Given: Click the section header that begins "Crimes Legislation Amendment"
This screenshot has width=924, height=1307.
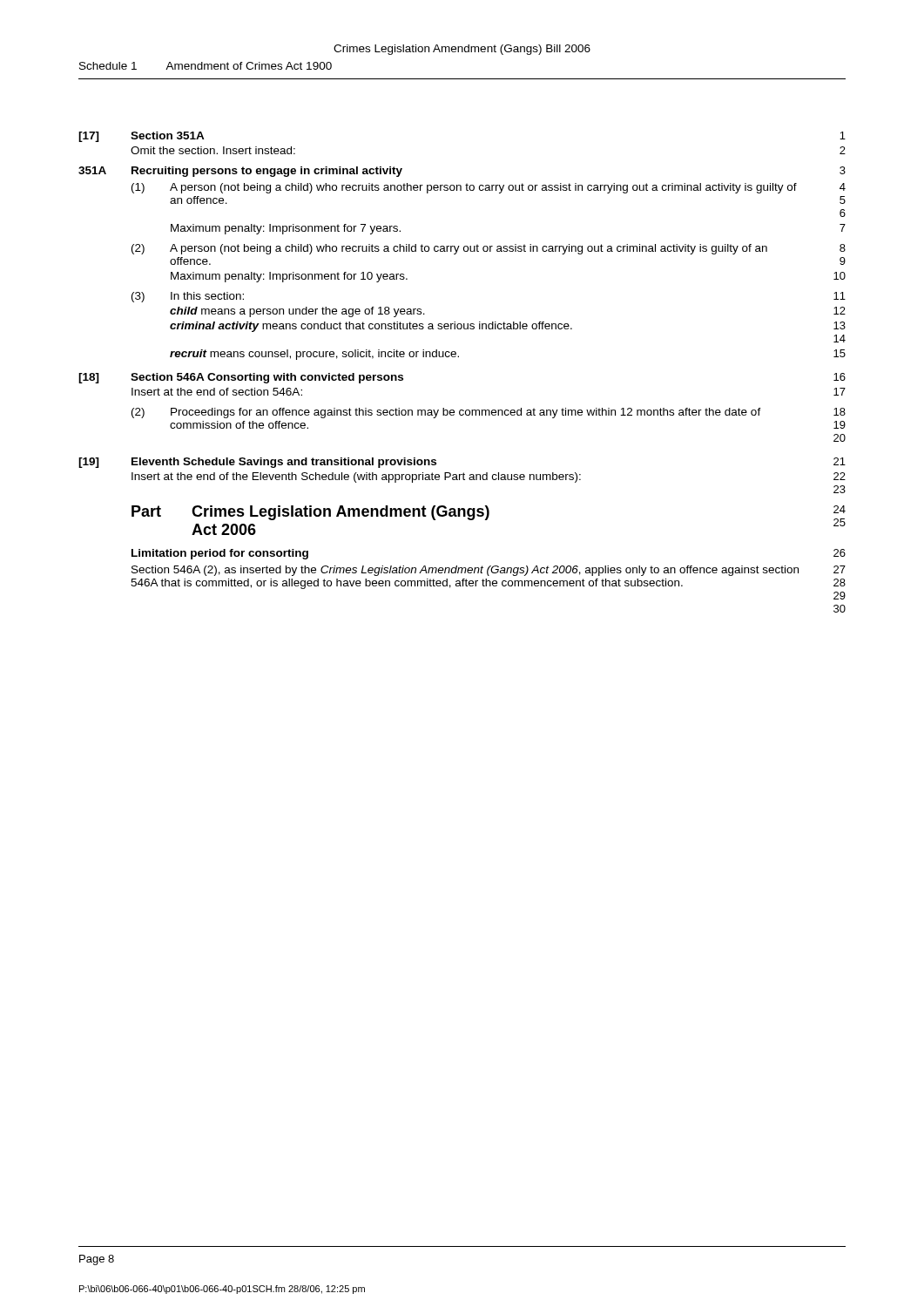Looking at the screenshot, I should coord(341,521).
